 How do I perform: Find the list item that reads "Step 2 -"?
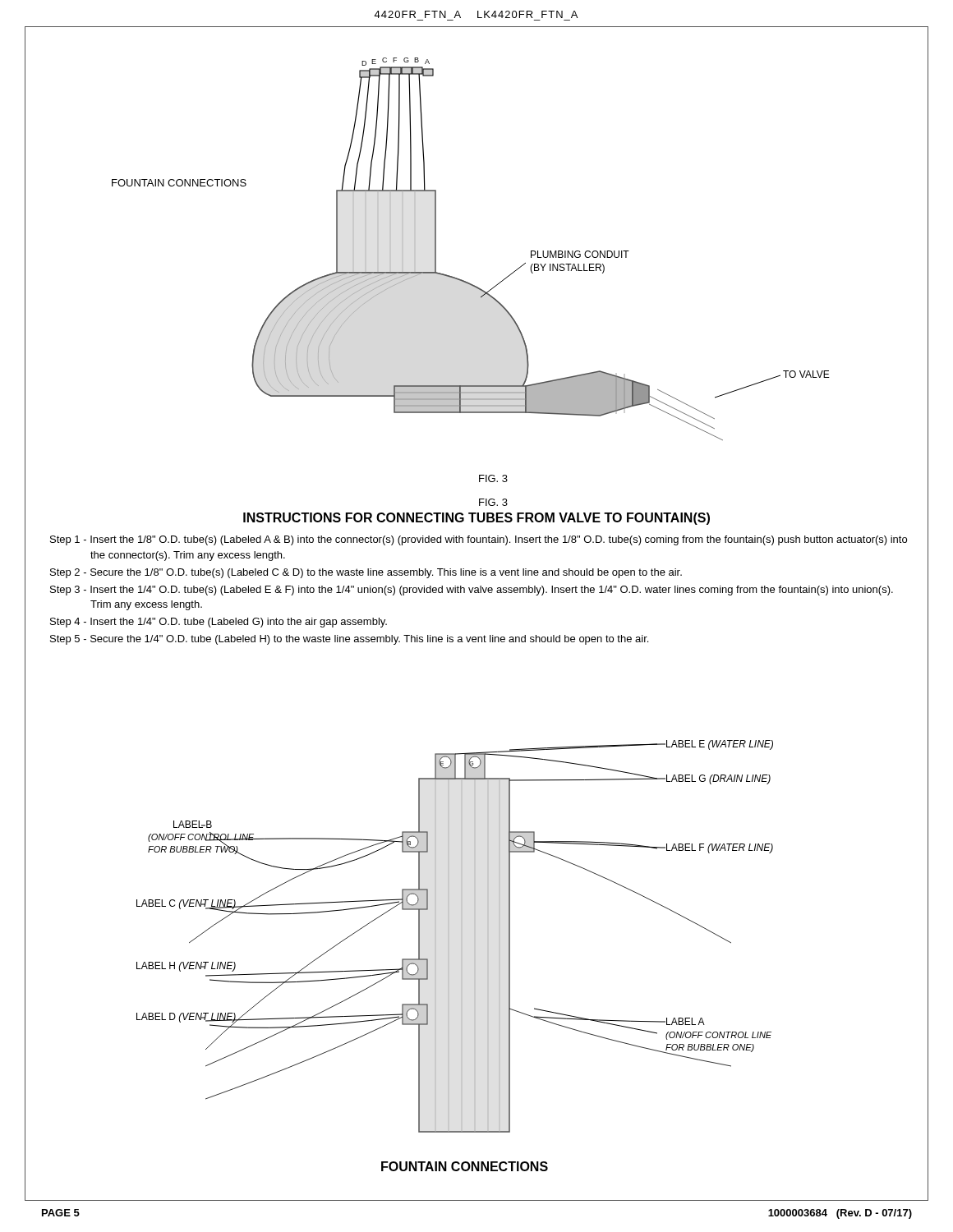(x=366, y=572)
